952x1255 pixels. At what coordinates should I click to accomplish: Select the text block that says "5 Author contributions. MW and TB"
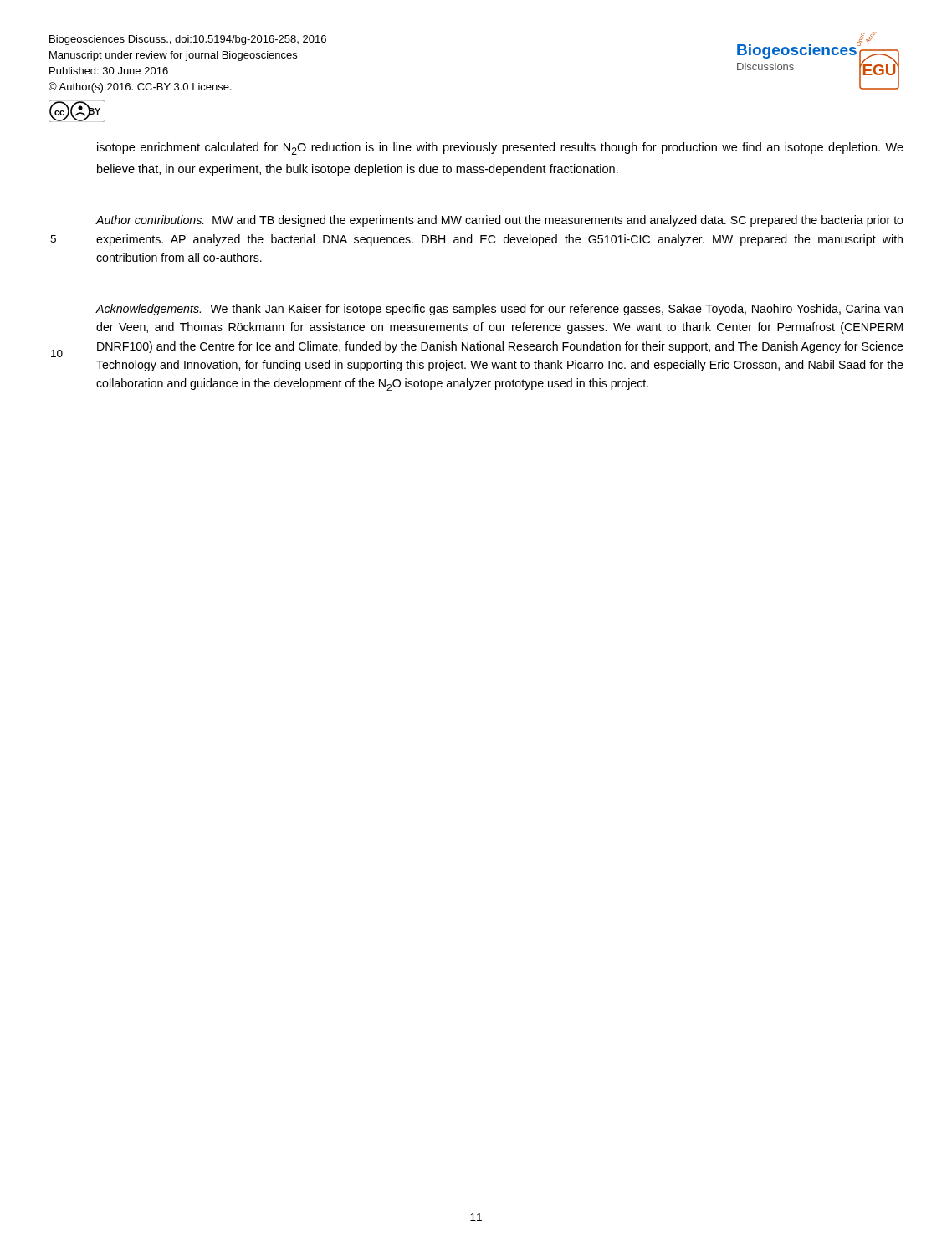[x=500, y=239]
